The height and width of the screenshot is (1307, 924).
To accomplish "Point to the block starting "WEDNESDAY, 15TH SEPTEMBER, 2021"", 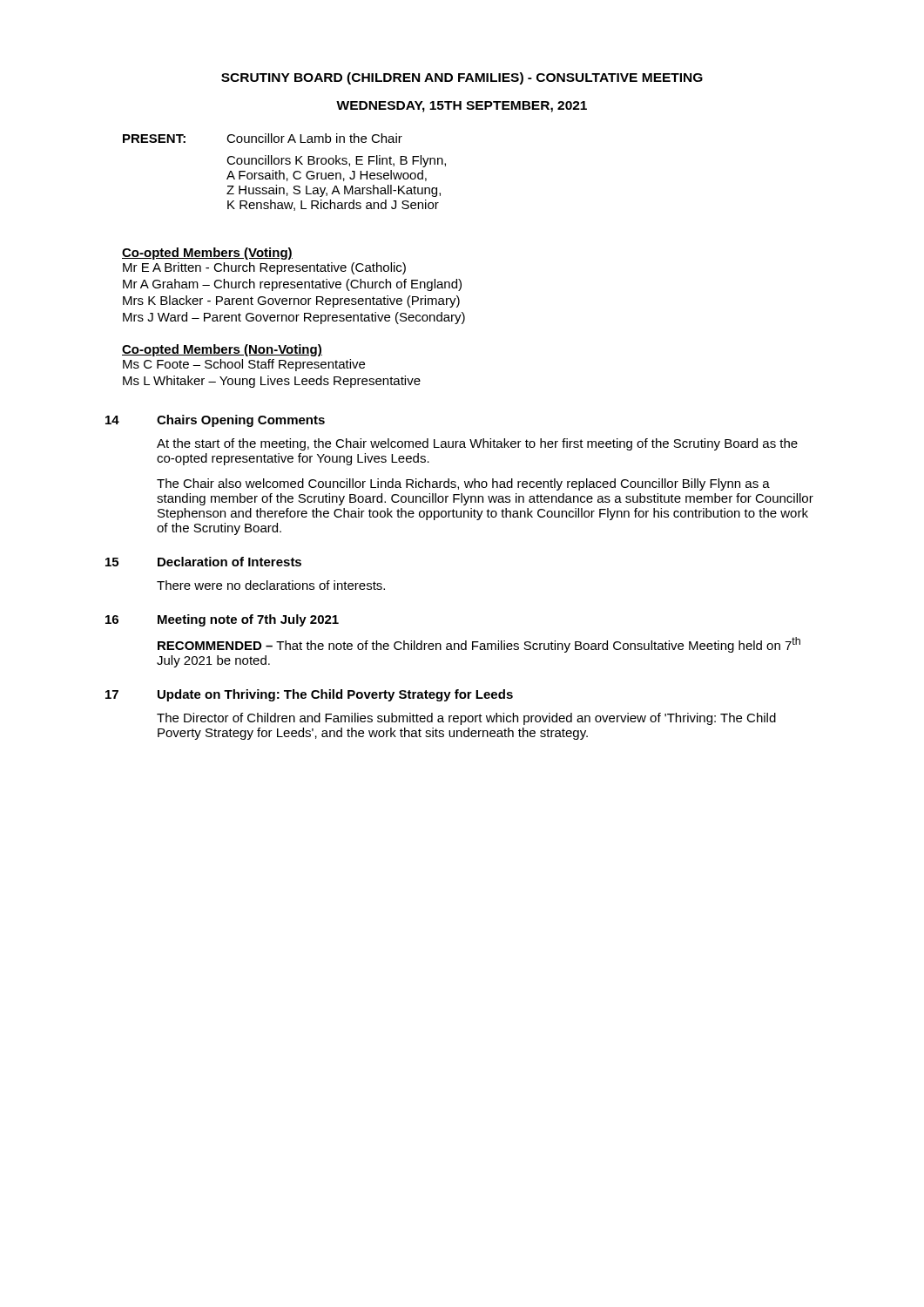I will pos(462,105).
